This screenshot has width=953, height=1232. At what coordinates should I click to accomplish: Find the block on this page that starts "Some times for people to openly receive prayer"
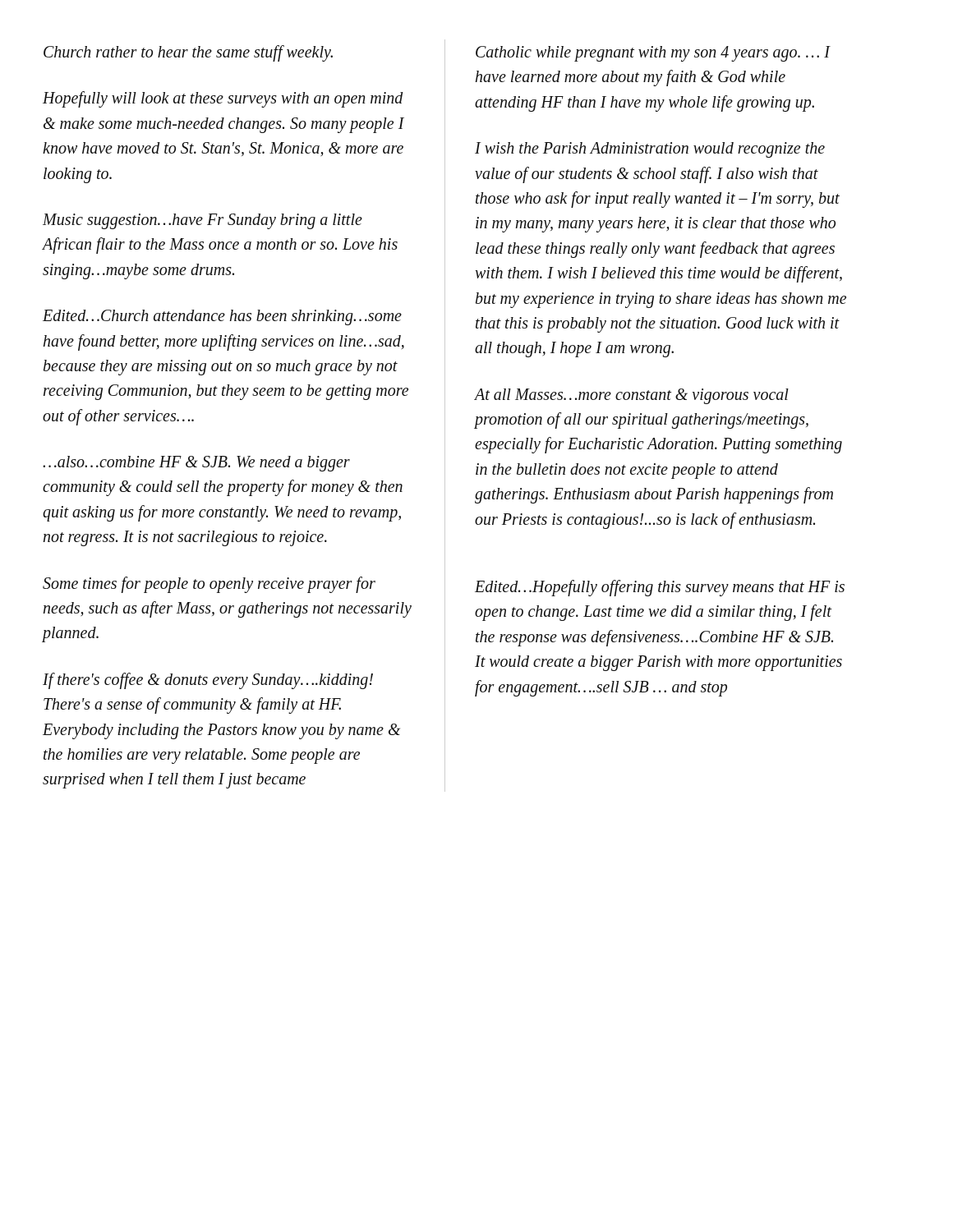coord(227,608)
